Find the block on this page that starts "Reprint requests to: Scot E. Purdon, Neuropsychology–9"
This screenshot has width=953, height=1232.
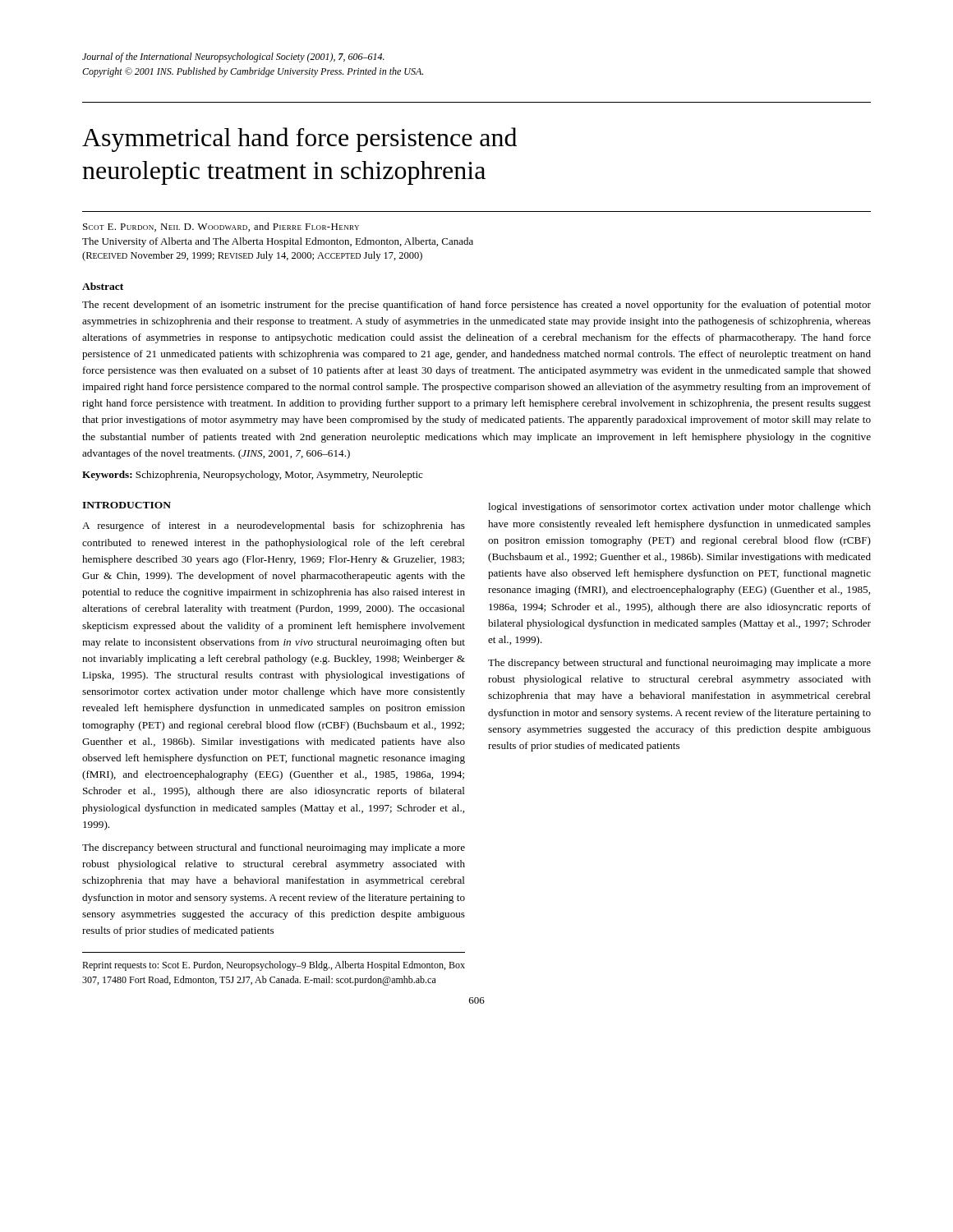pos(274,973)
